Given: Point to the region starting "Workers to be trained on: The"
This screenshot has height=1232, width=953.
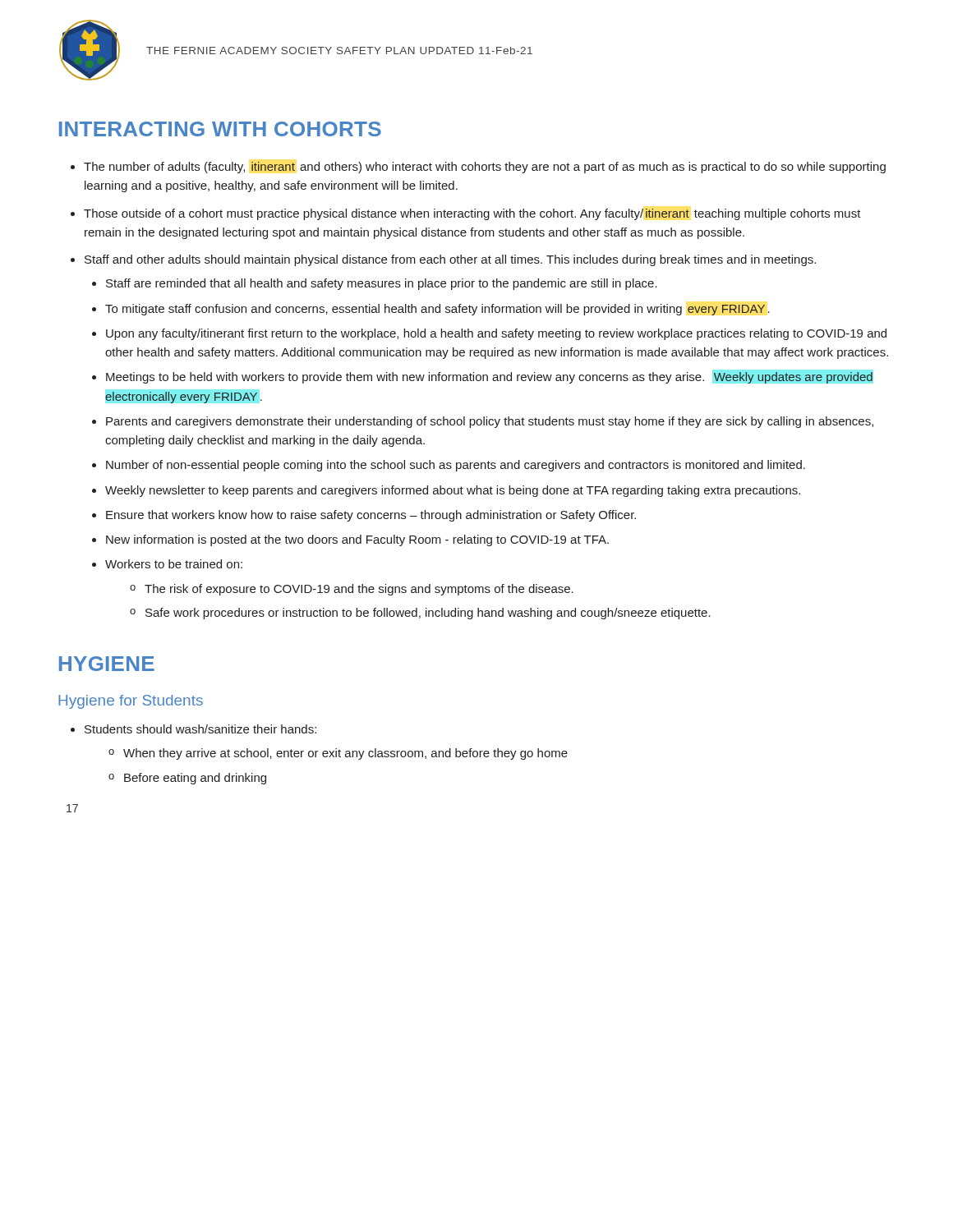Looking at the screenshot, I should [500, 589].
